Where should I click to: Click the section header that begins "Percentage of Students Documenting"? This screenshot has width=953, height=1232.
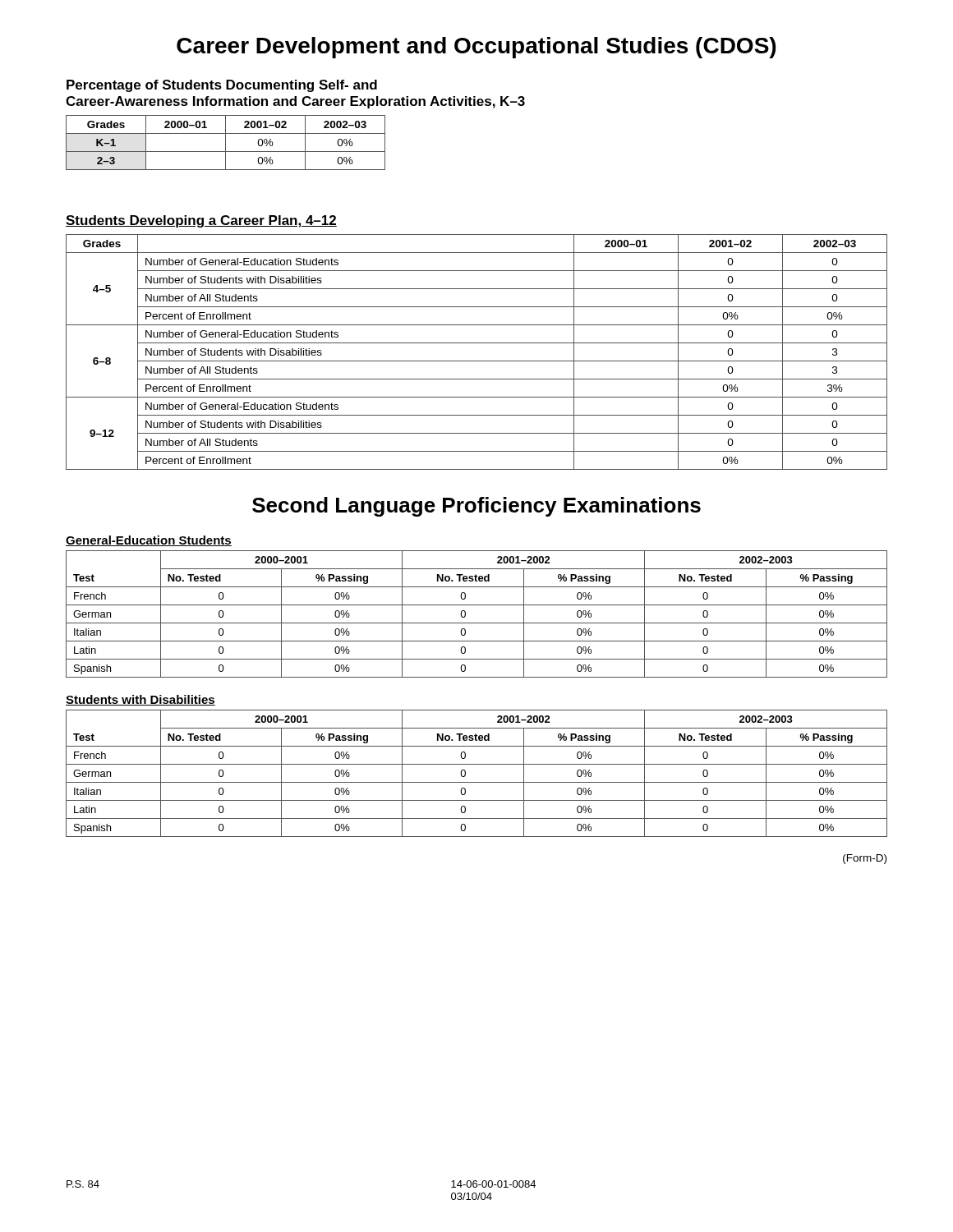[x=295, y=93]
